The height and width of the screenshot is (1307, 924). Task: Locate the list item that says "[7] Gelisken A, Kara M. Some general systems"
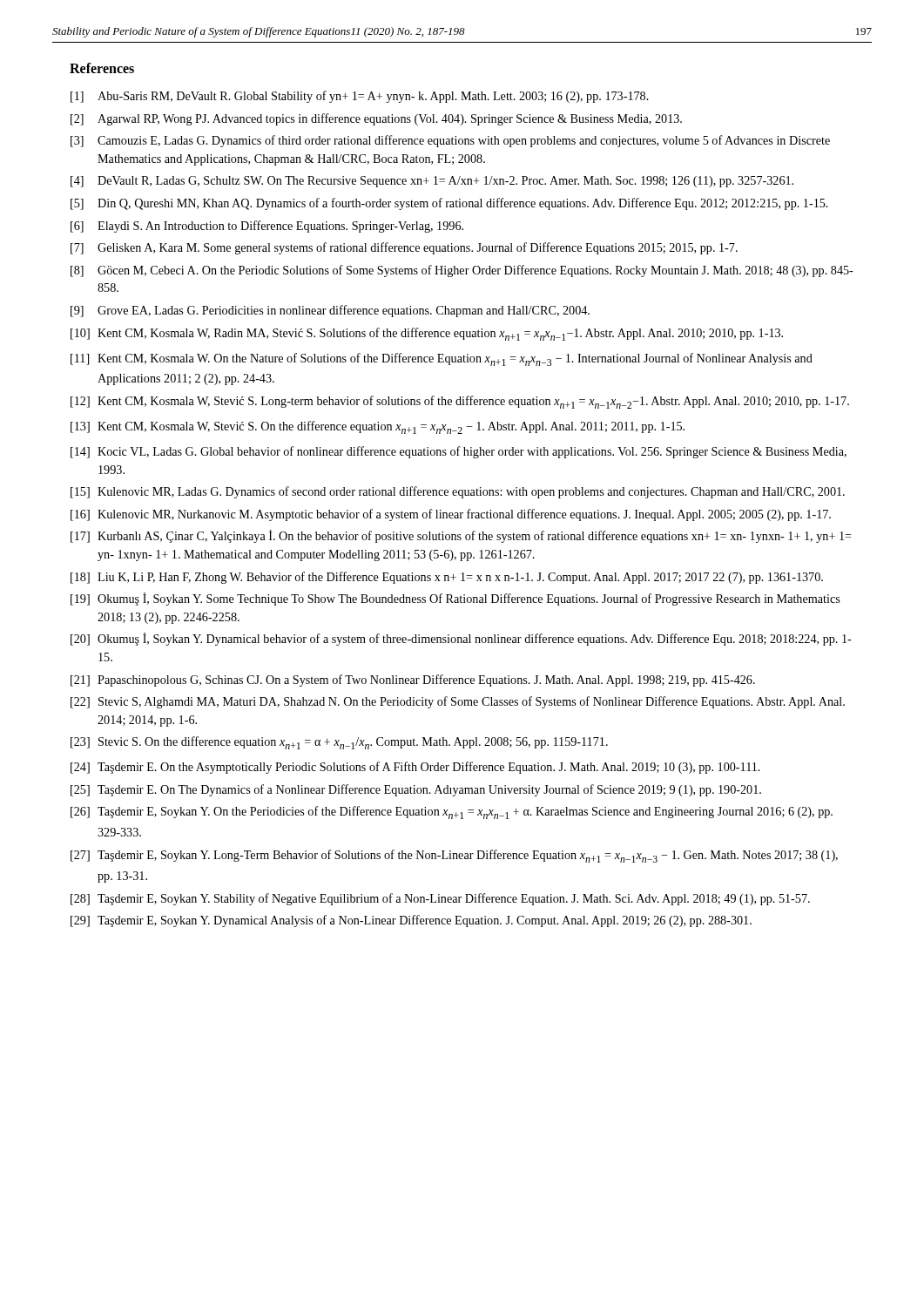pyautogui.click(x=462, y=248)
